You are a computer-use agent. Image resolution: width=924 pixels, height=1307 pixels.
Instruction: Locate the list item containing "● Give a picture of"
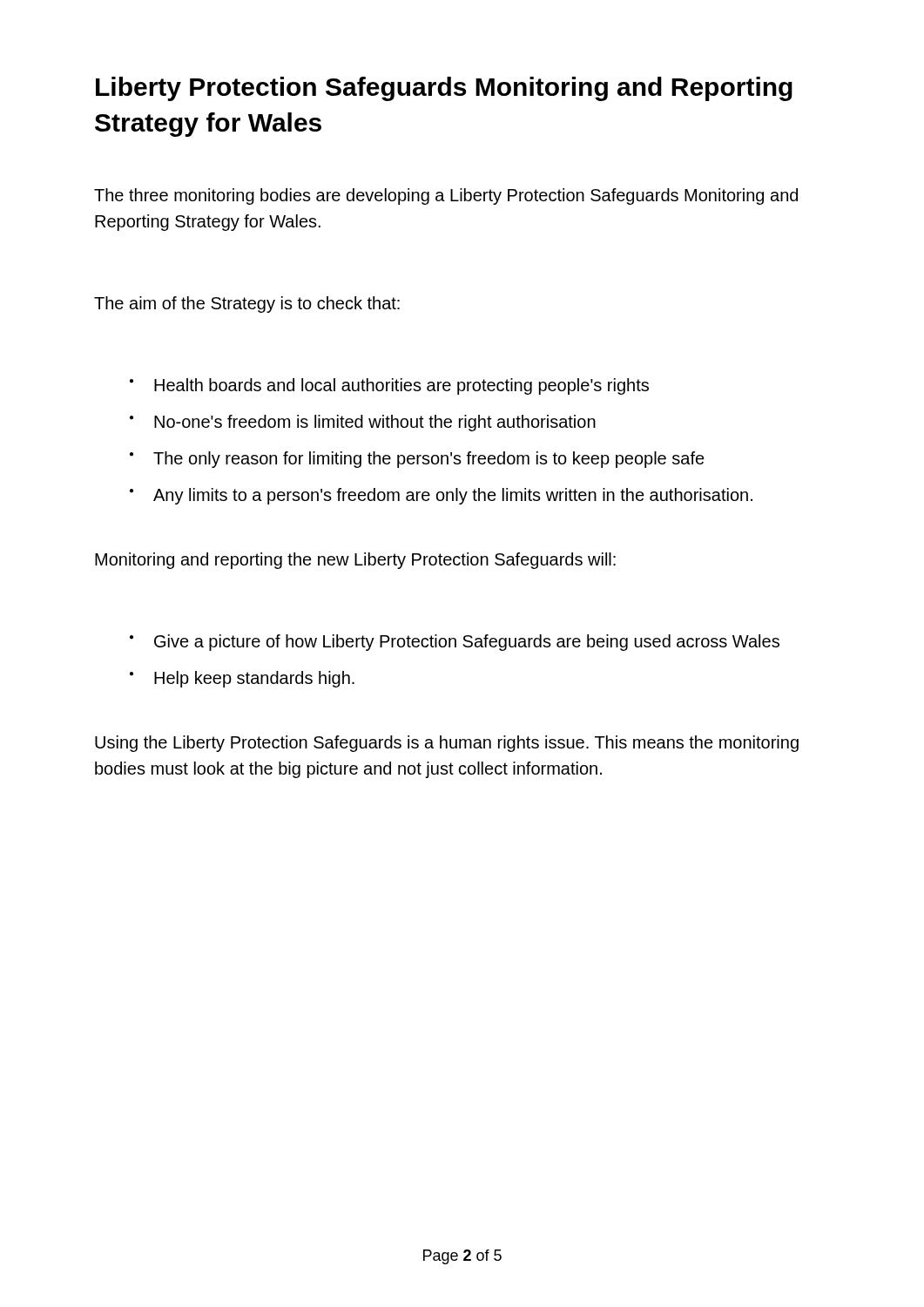pos(479,641)
